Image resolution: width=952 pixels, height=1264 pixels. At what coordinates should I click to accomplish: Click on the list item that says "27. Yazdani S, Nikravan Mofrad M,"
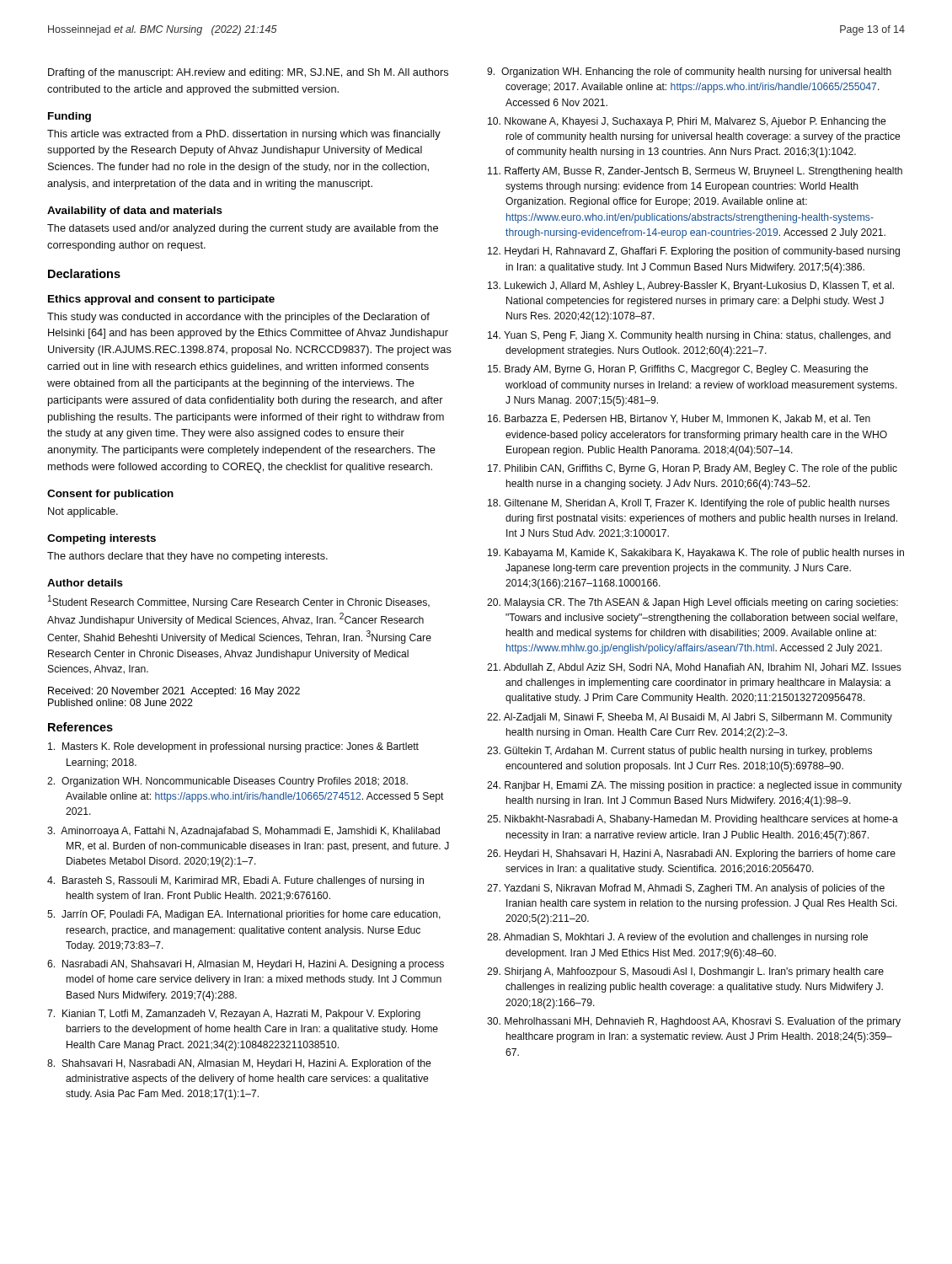[x=692, y=903]
